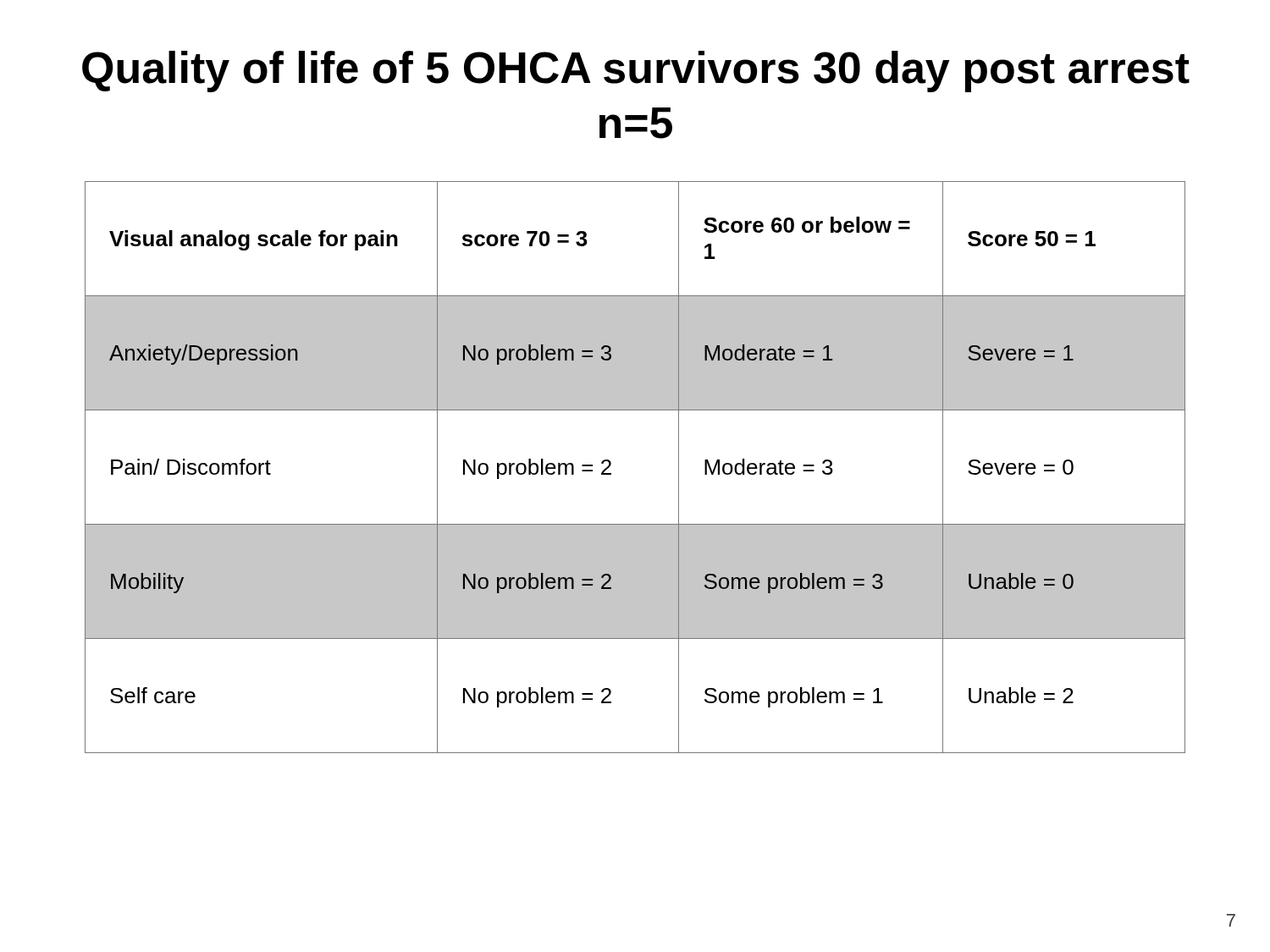Screen dimensions: 952x1270
Task: Click on the title that reads "Quality of life of 5 OHCA survivors"
Action: [x=635, y=96]
